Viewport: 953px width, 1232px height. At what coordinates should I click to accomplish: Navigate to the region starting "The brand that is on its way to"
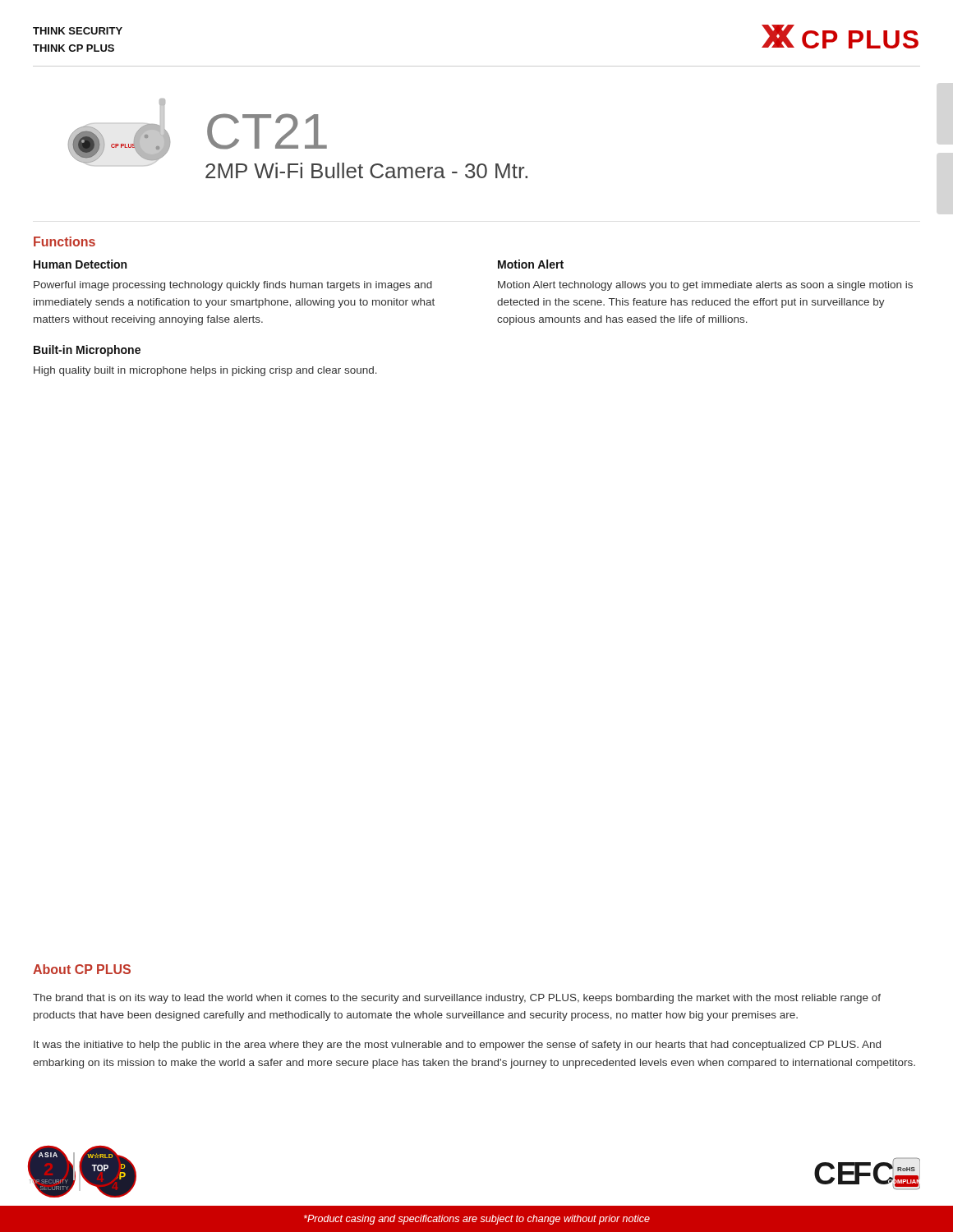click(457, 1006)
